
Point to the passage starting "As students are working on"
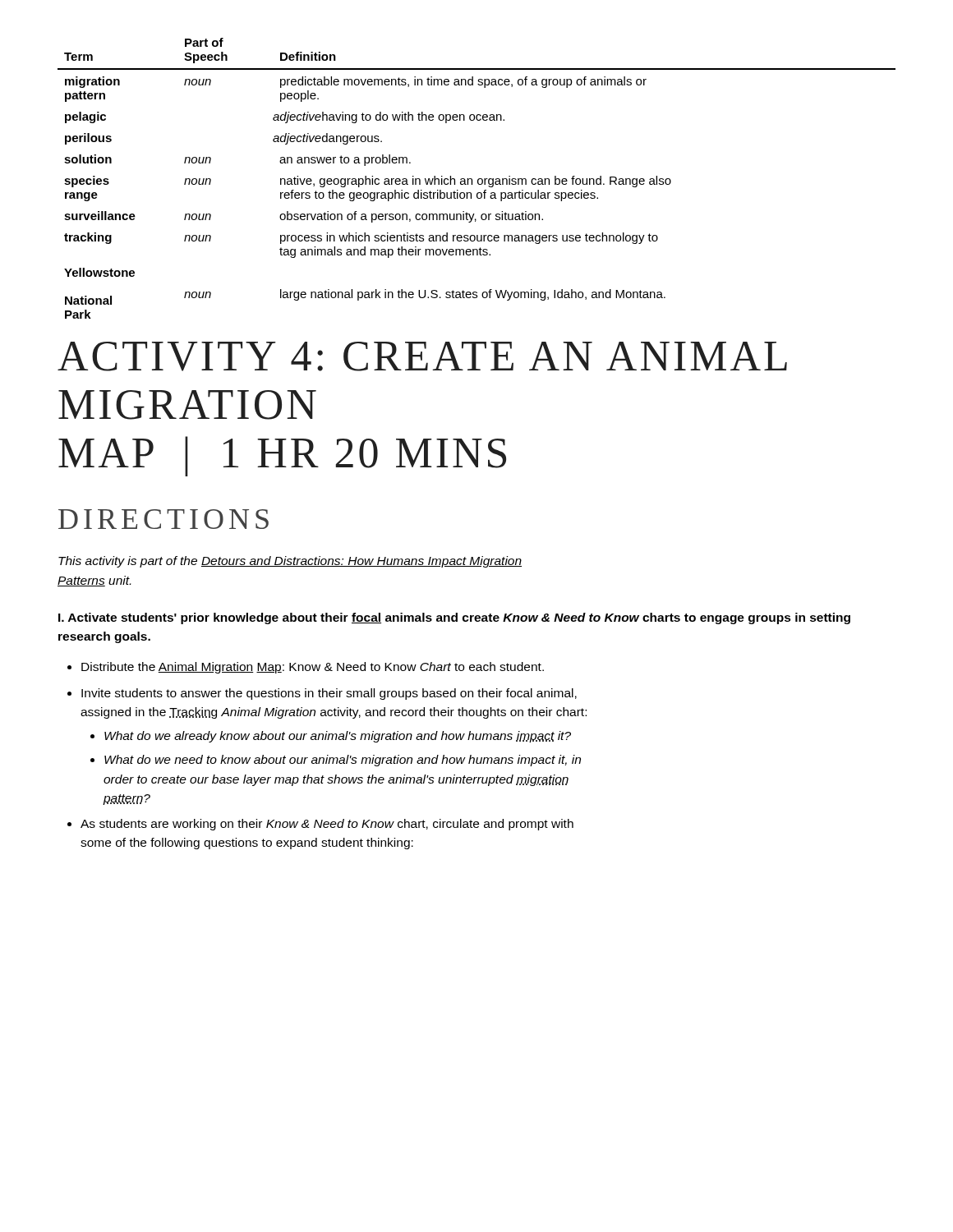476,833
